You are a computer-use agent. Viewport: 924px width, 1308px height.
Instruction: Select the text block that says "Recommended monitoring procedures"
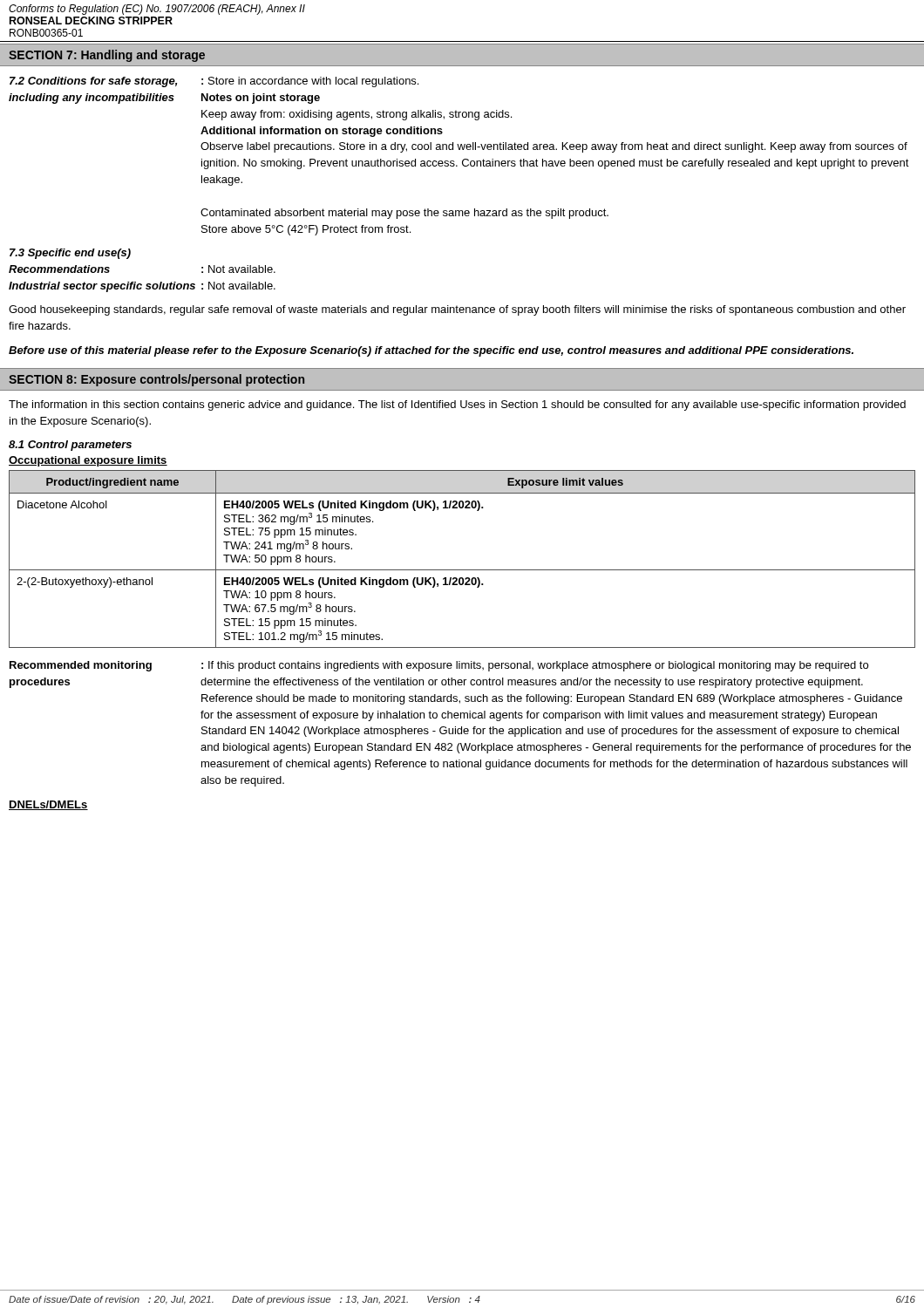[462, 723]
